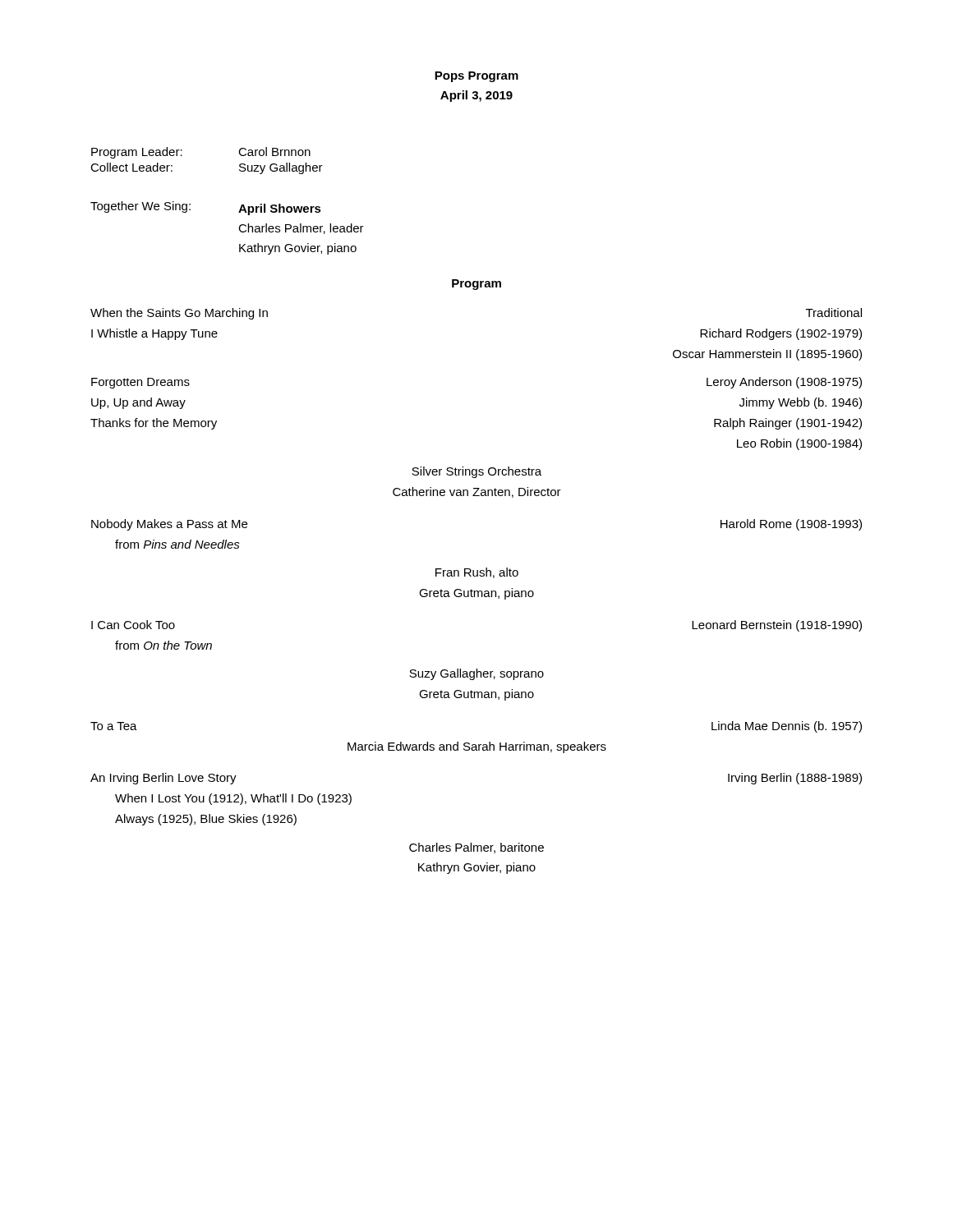The width and height of the screenshot is (953, 1232).
Task: Locate the element starting "Pops Program April 3, 2019"
Action: (476, 85)
